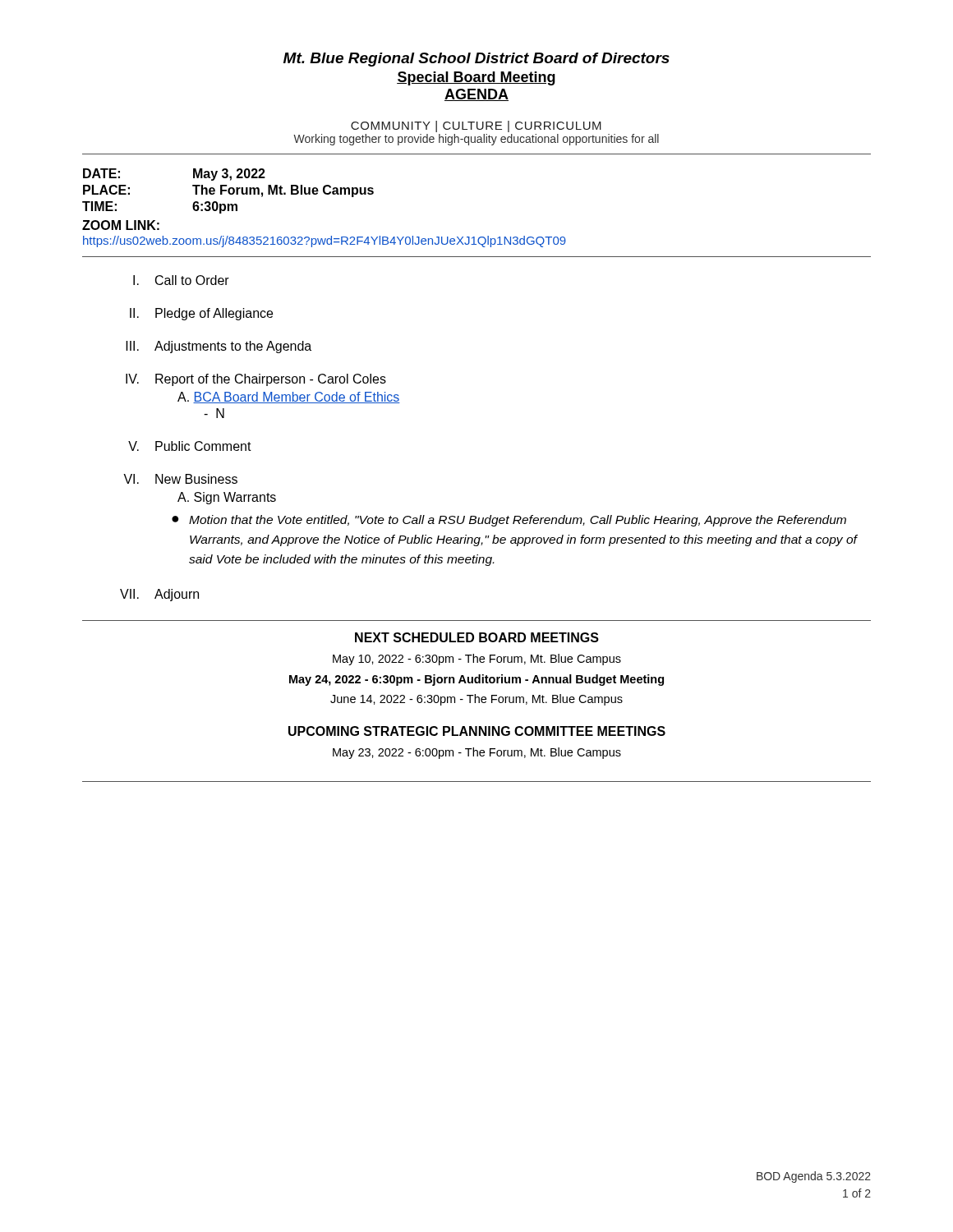Select the list item that says "I. Call to Order"

(x=181, y=280)
